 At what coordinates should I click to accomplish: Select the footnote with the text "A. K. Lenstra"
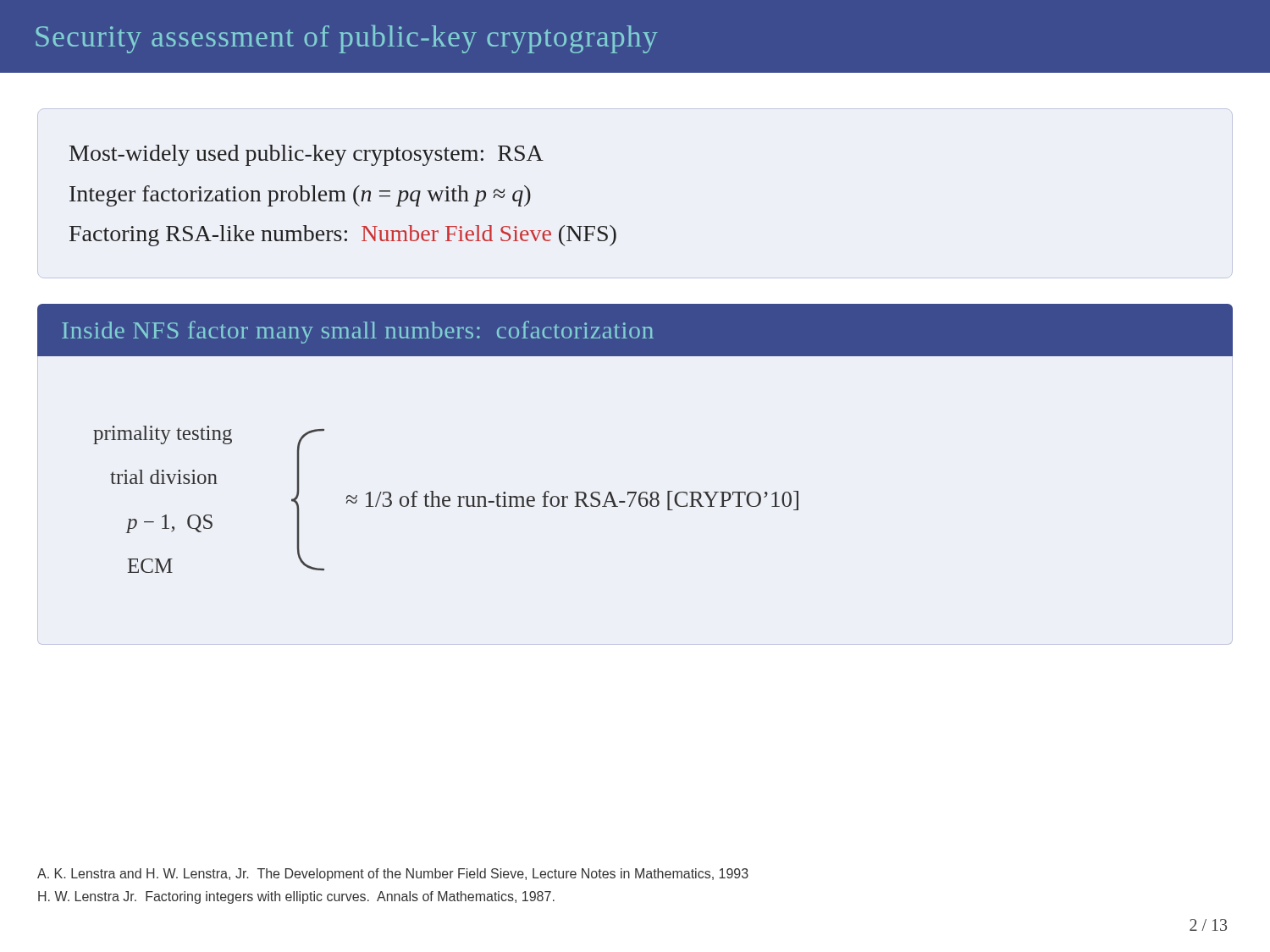393,885
